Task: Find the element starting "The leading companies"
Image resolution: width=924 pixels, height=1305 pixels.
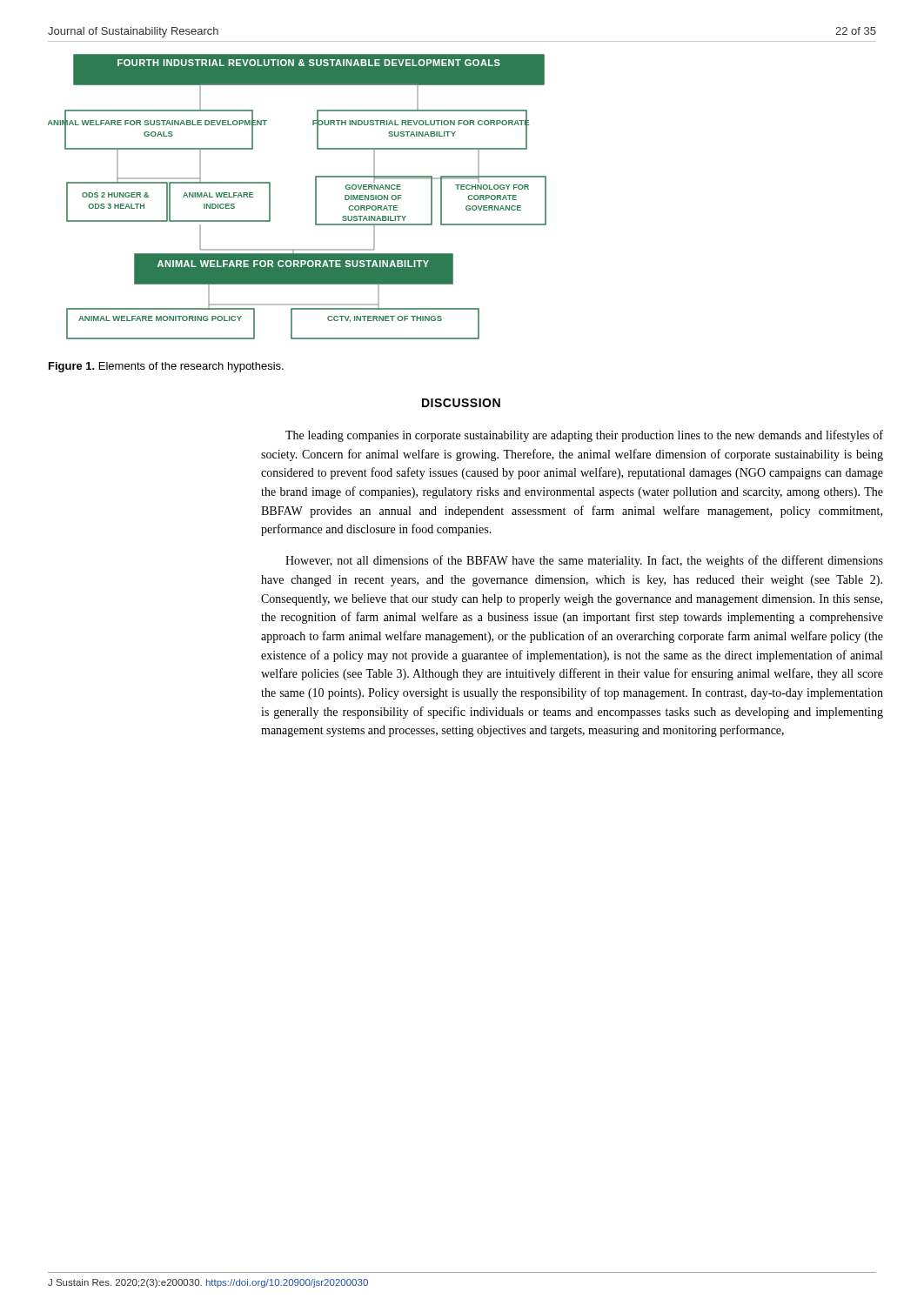Action: click(x=572, y=583)
